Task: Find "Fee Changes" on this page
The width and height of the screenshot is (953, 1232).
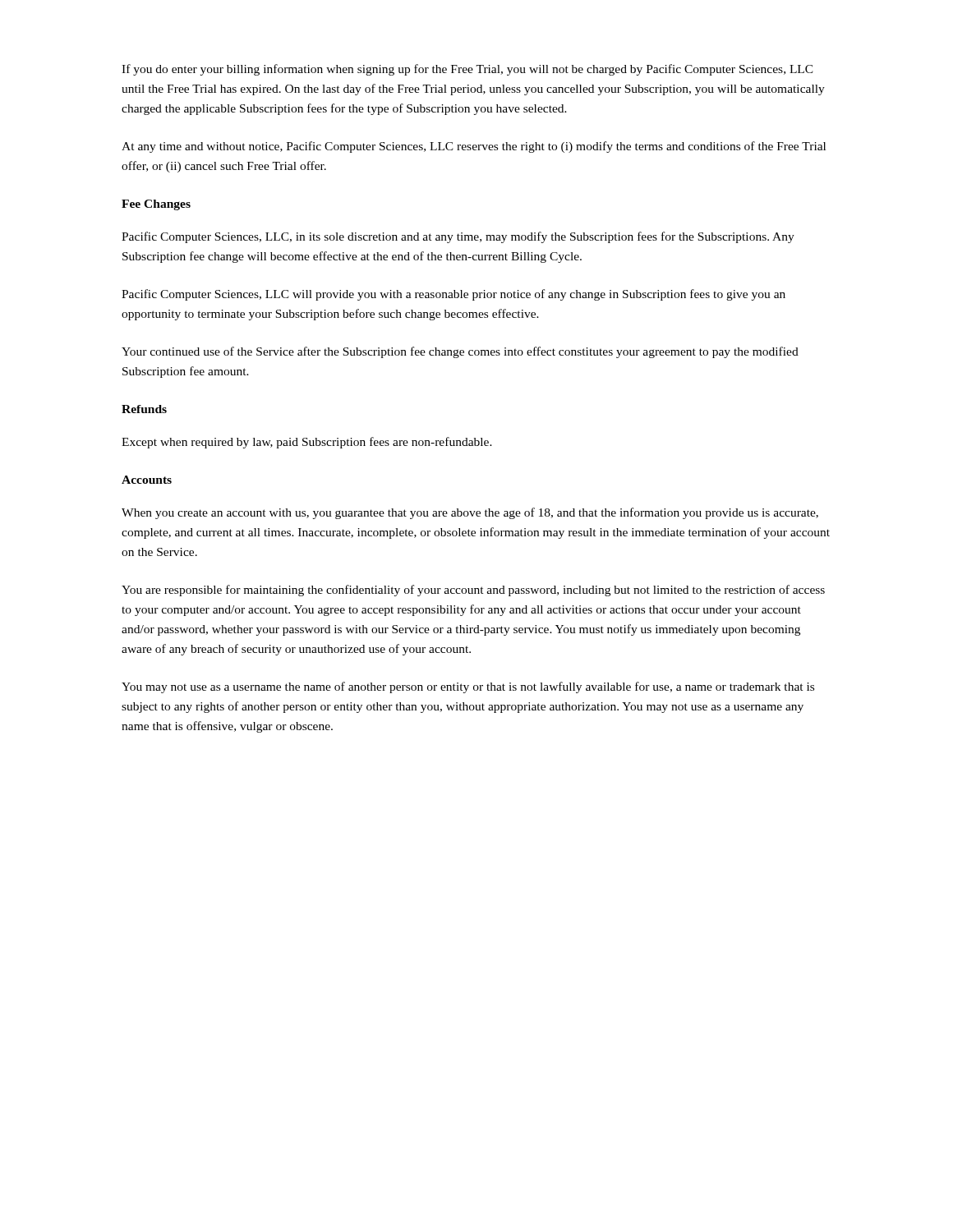Action: 156,203
